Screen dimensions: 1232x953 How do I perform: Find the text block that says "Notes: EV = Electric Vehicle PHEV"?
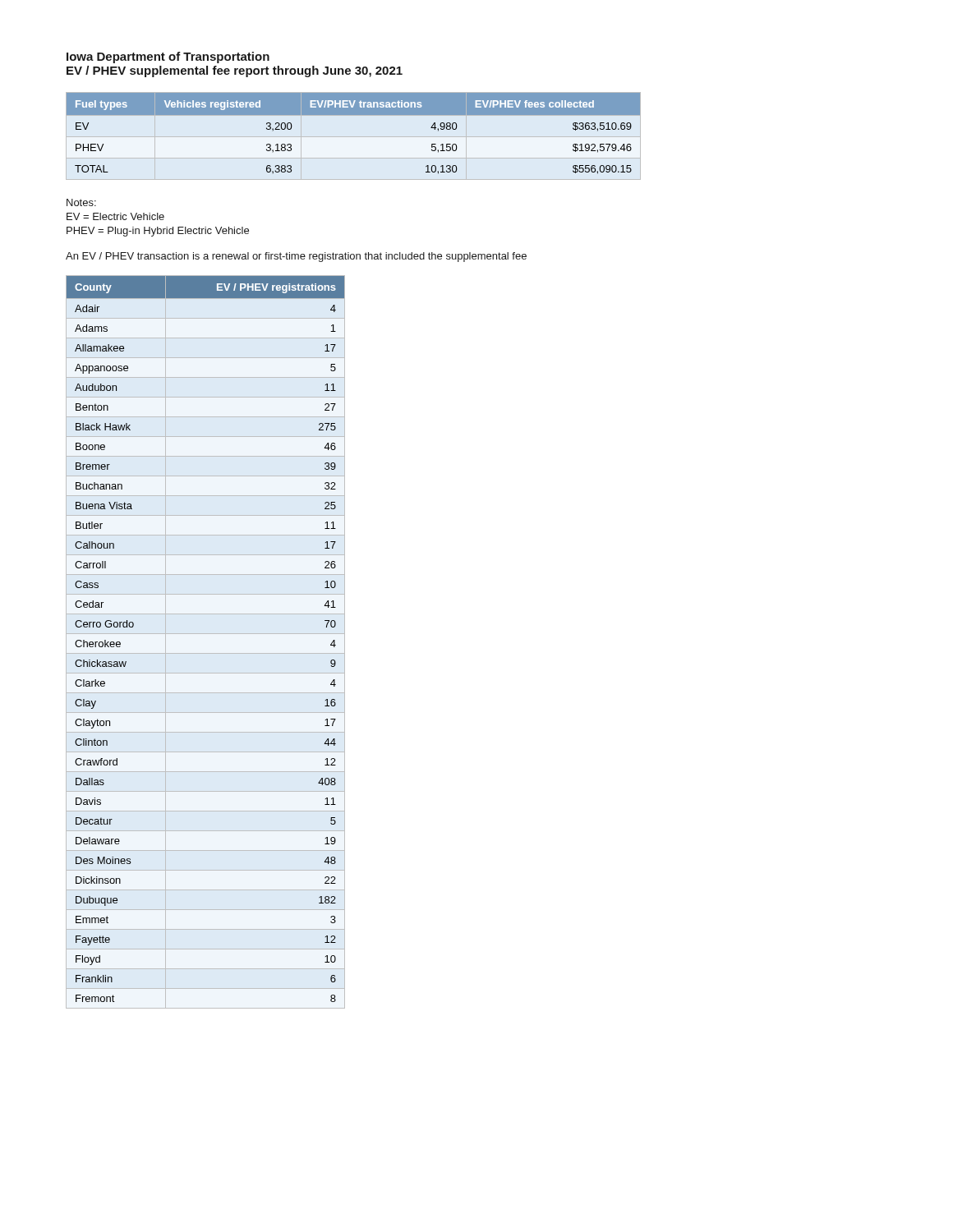[x=81, y=202]
